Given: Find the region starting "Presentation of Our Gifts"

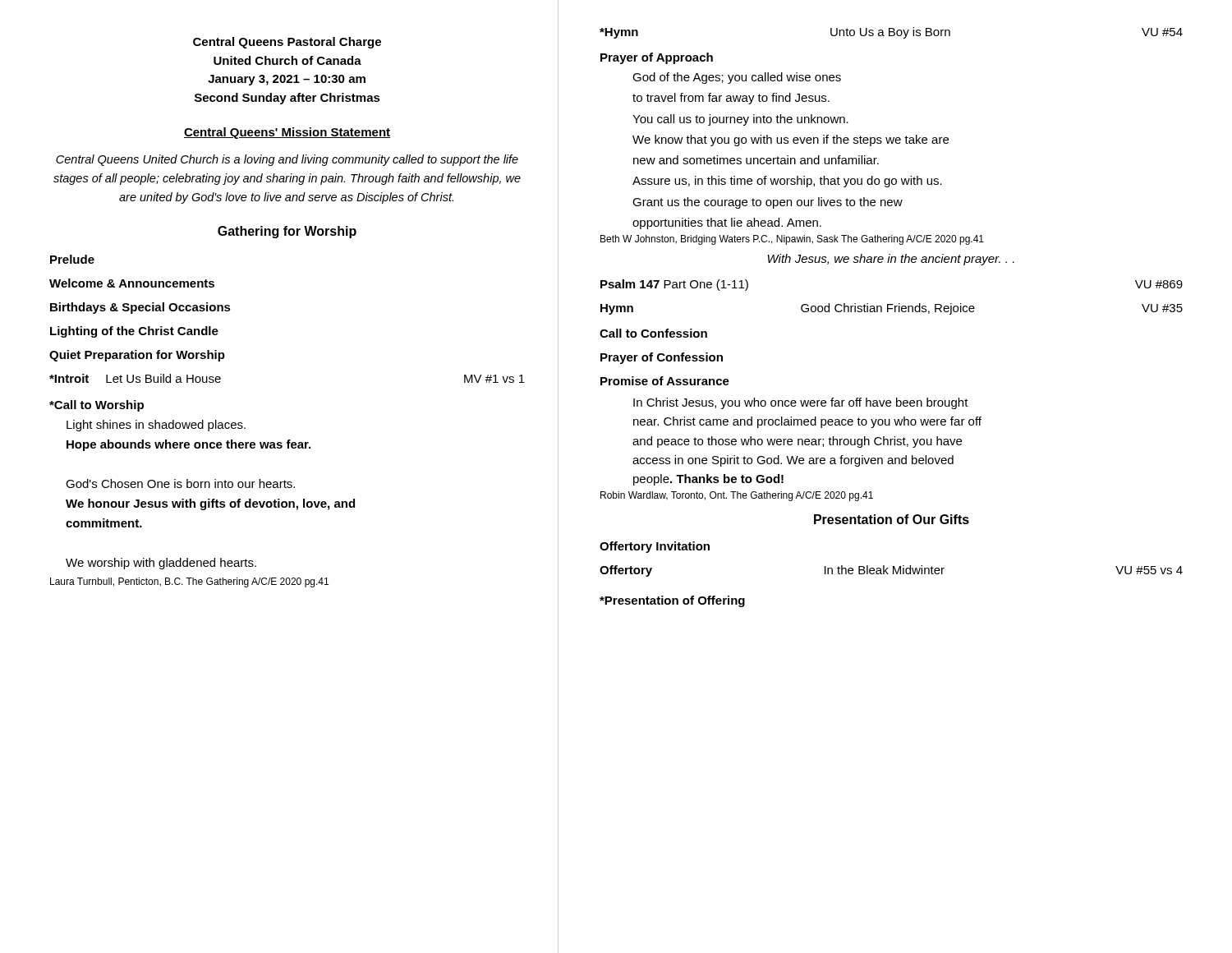Looking at the screenshot, I should (x=891, y=520).
